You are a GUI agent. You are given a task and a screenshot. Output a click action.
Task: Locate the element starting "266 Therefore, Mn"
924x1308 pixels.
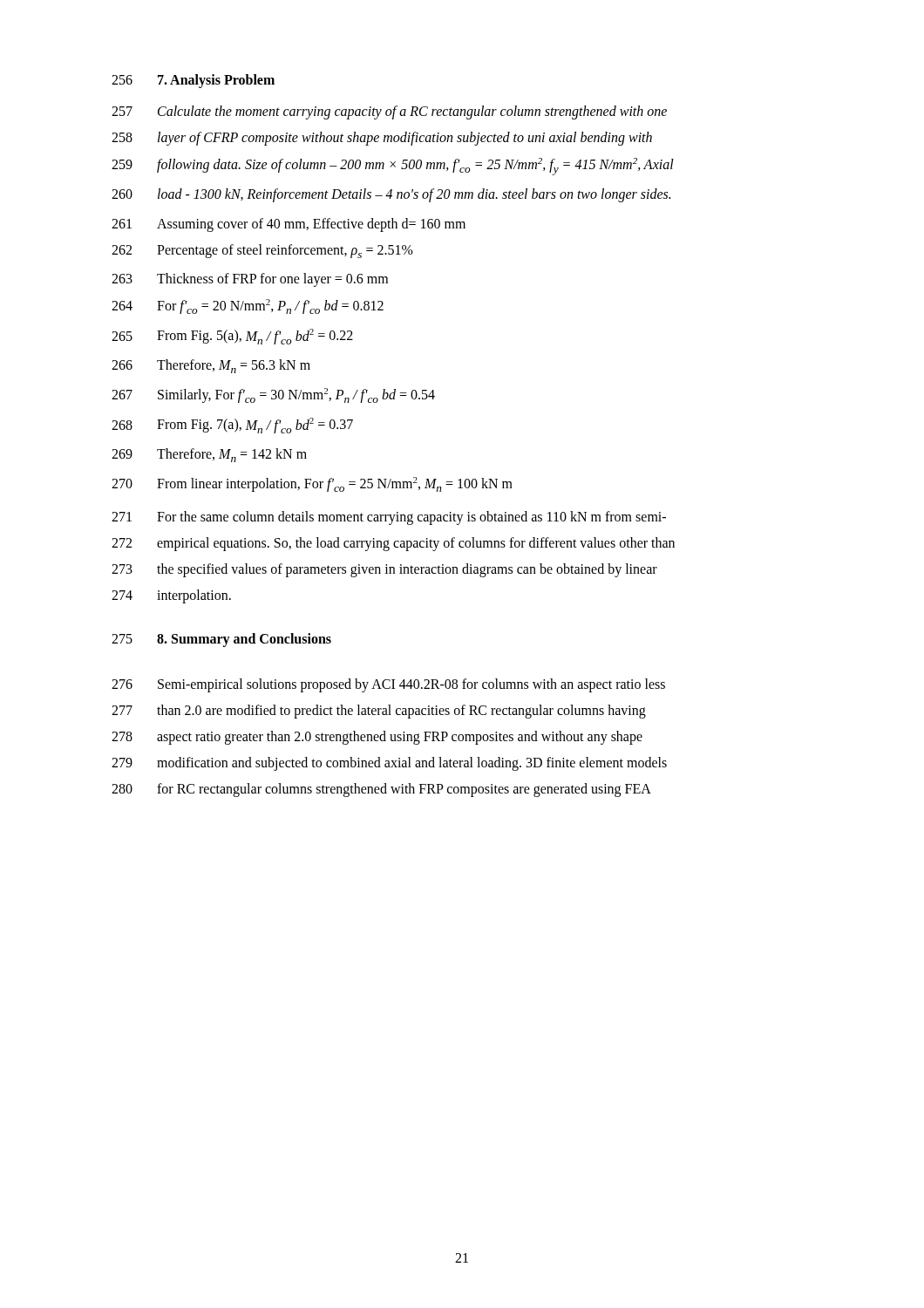pos(211,366)
